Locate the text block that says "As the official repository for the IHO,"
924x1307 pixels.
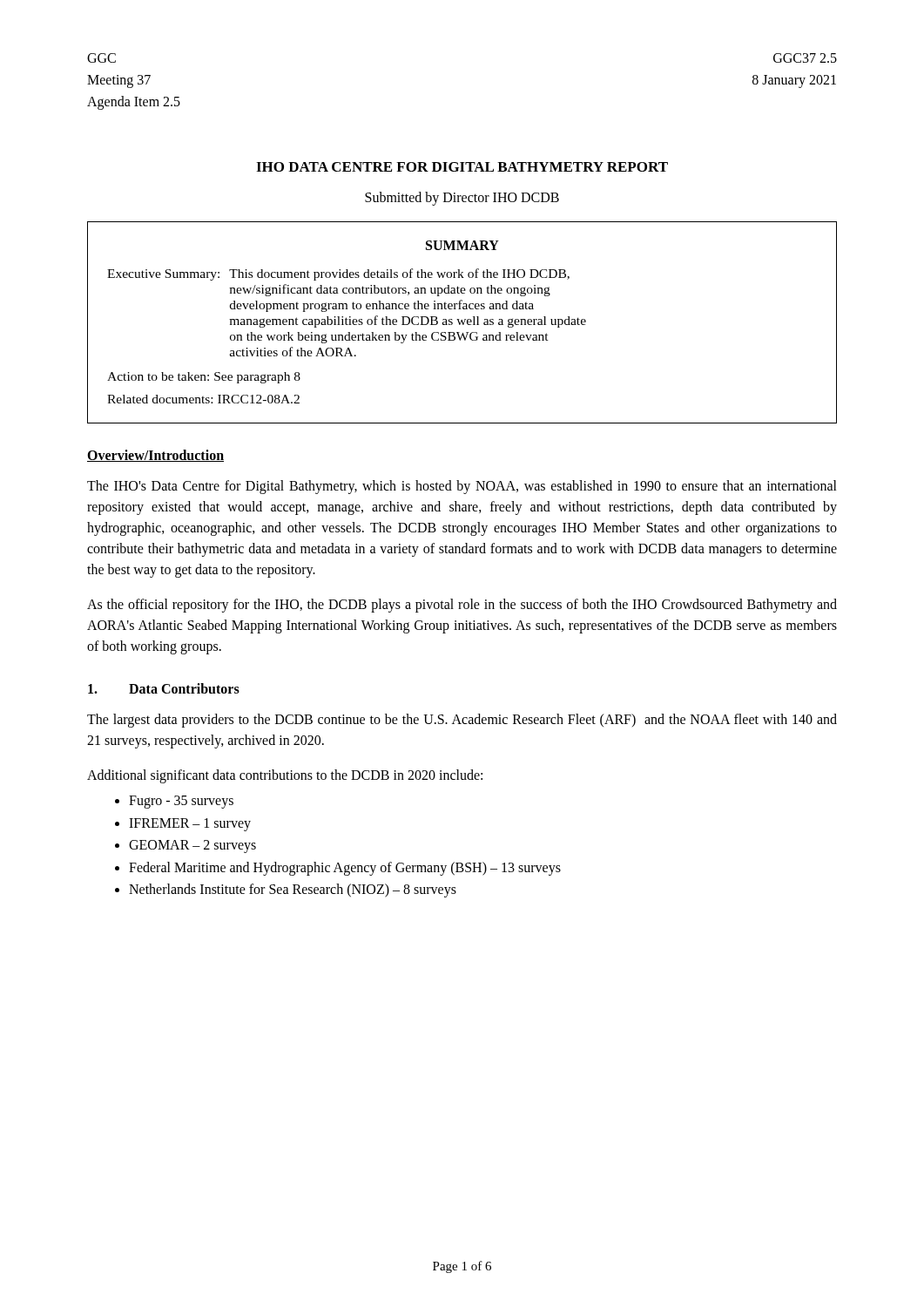(462, 625)
